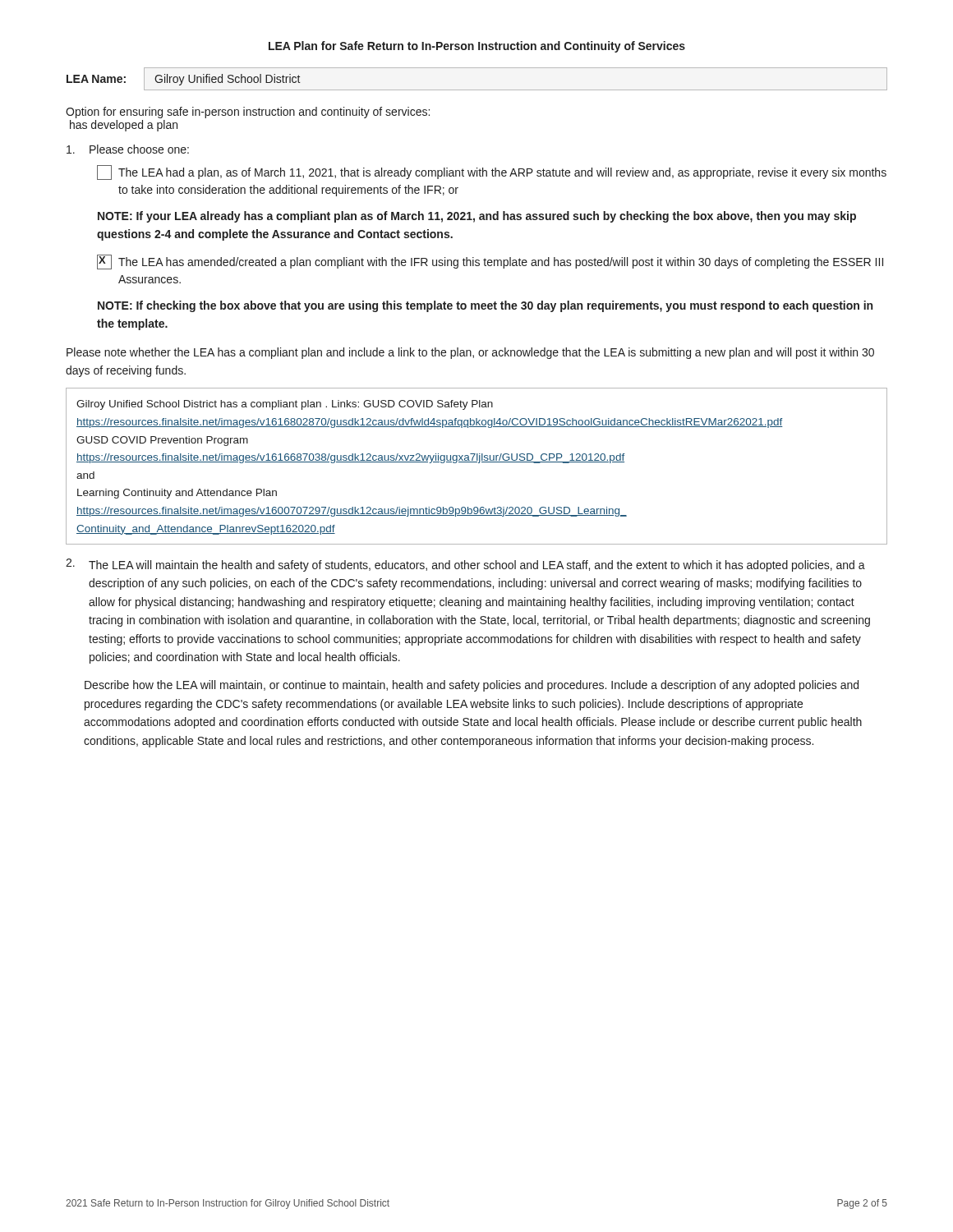This screenshot has height=1232, width=953.
Task: Navigate to the block starting "Please note whether the LEA has a"
Action: pyautogui.click(x=470, y=361)
